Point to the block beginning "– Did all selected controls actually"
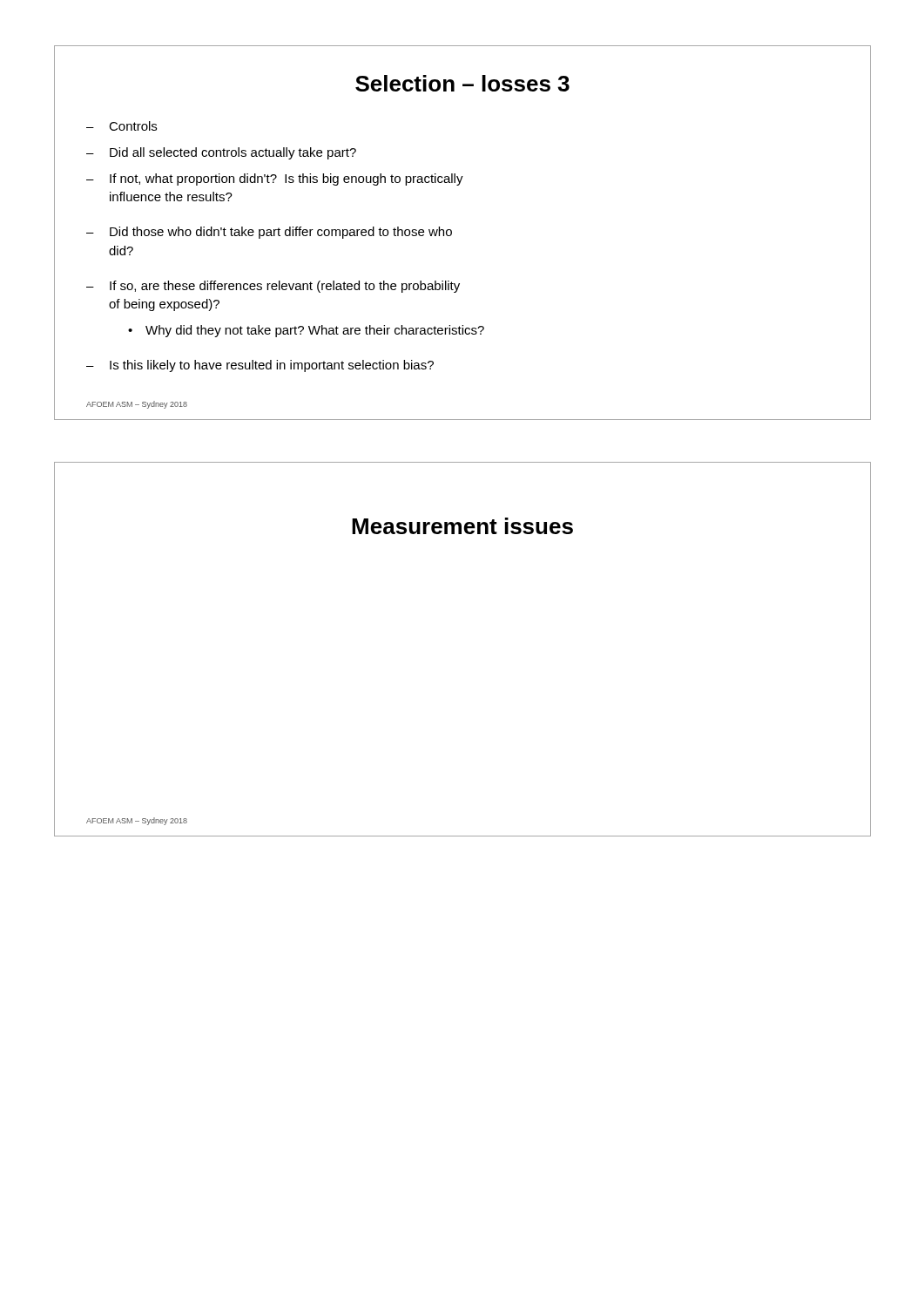This screenshot has height=1307, width=924. [x=221, y=152]
